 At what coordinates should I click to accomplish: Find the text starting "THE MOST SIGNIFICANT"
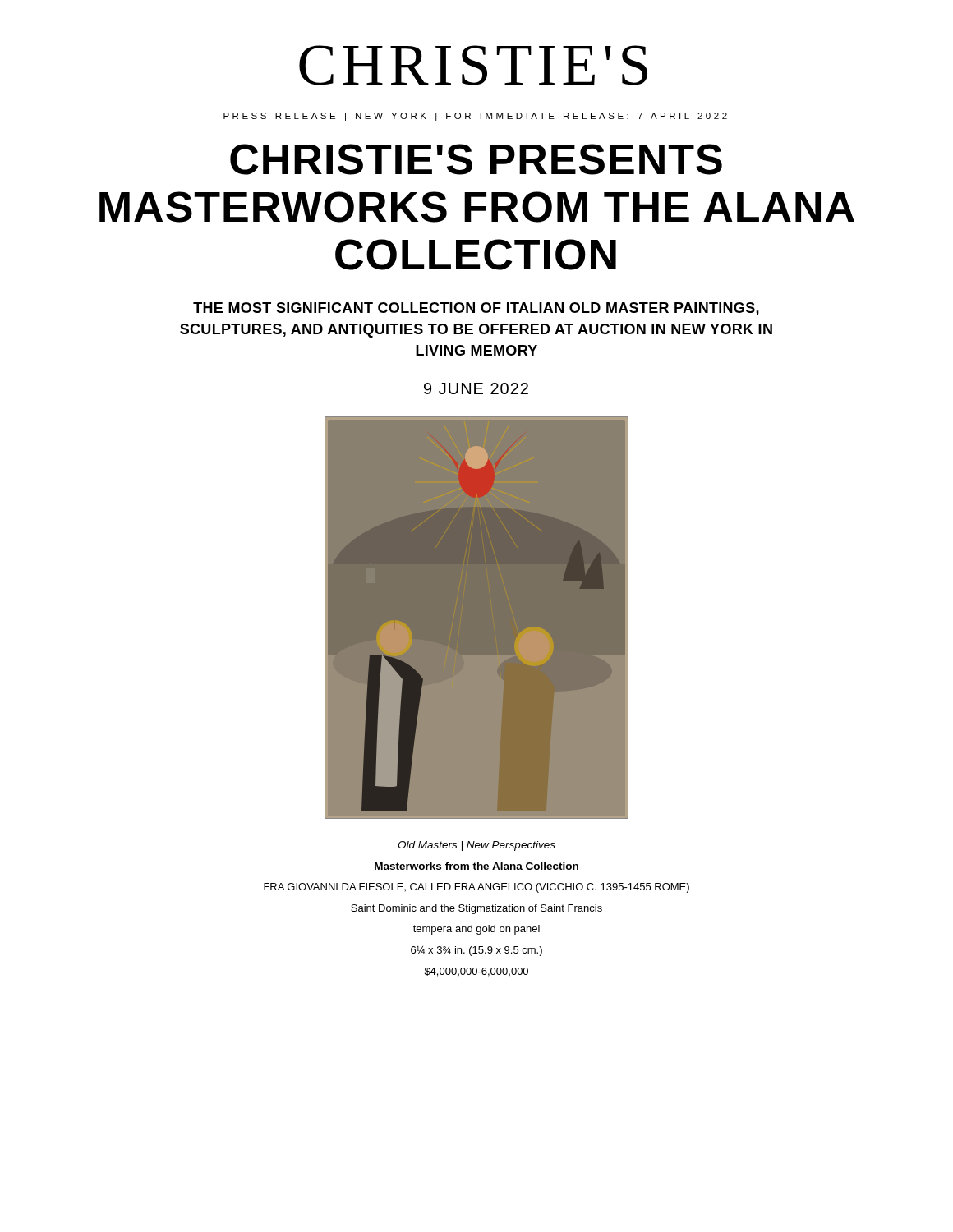[x=476, y=329]
